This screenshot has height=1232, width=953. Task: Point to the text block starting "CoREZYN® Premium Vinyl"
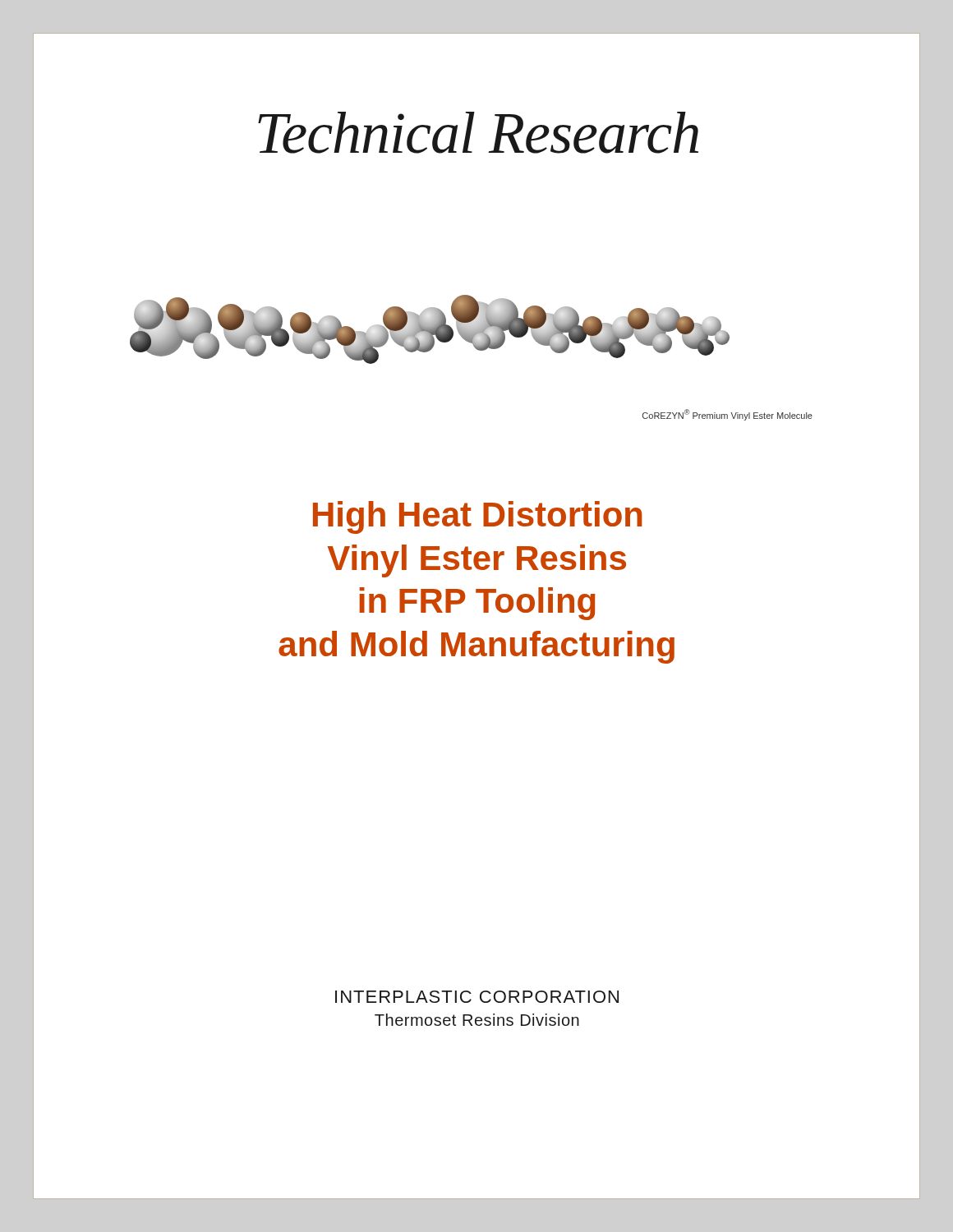point(727,415)
